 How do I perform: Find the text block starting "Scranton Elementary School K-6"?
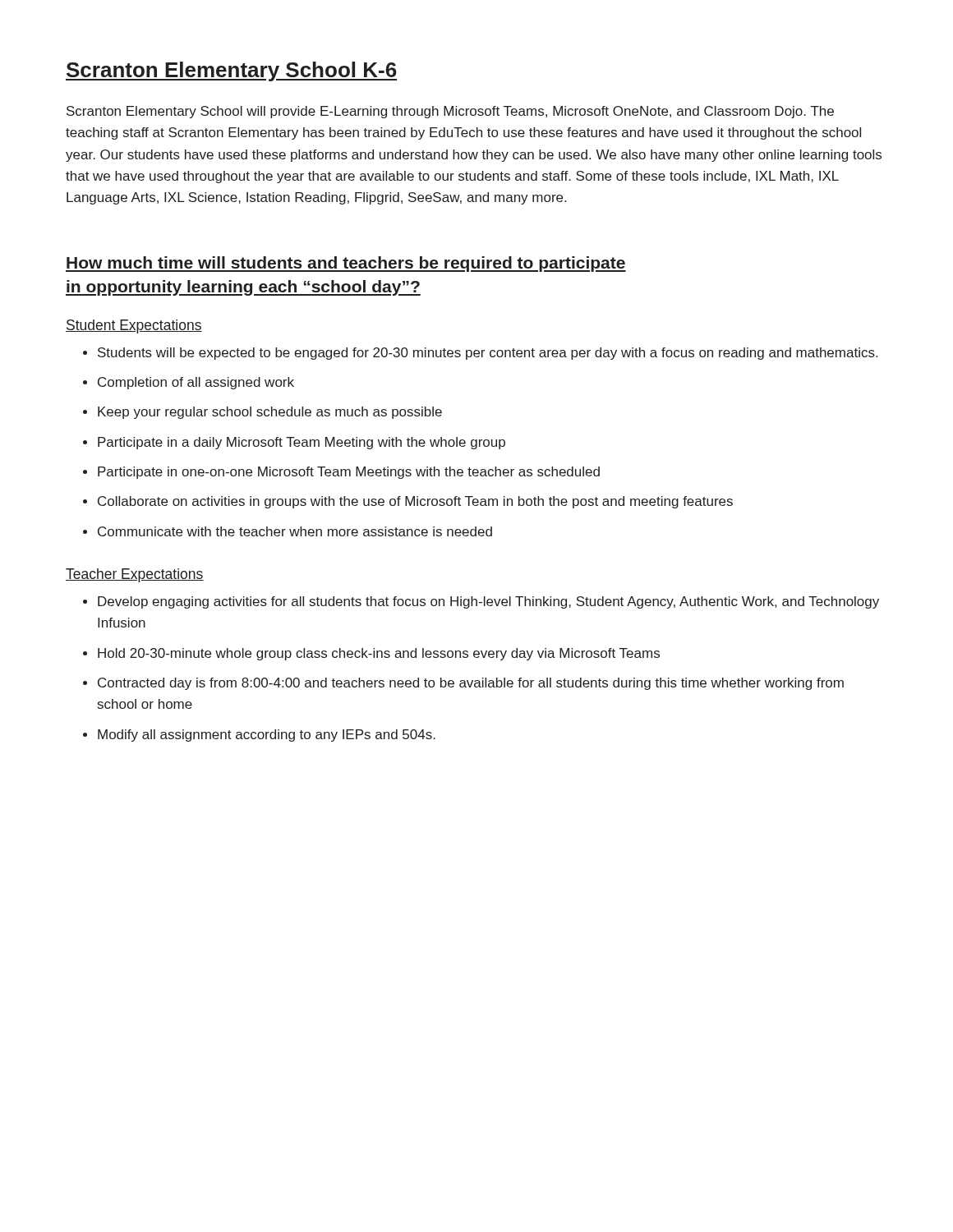(231, 71)
